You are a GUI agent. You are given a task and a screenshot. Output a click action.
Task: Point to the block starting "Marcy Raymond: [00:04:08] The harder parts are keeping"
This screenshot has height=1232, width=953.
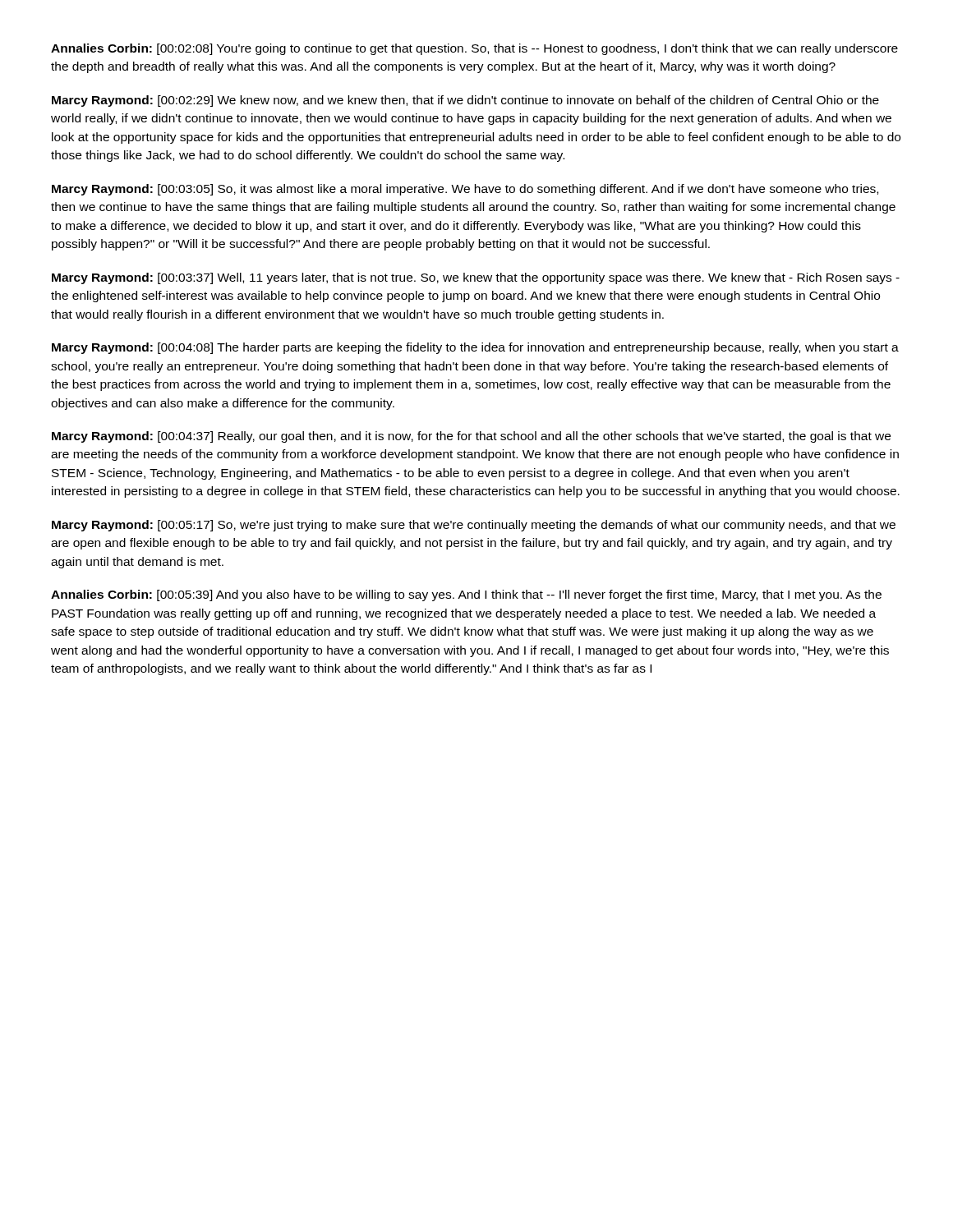(x=476, y=375)
